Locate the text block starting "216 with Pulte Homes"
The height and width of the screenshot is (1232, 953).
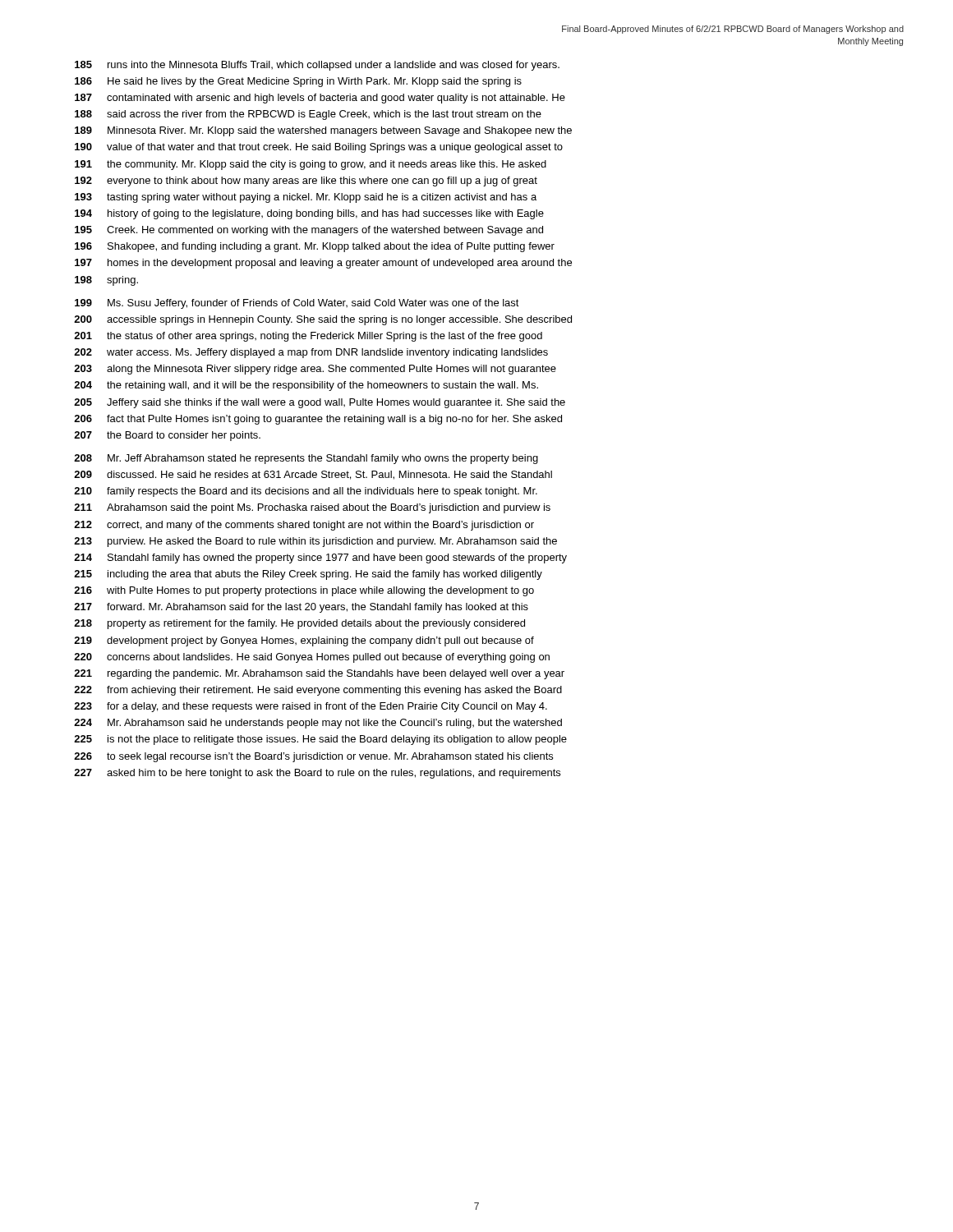476,591
